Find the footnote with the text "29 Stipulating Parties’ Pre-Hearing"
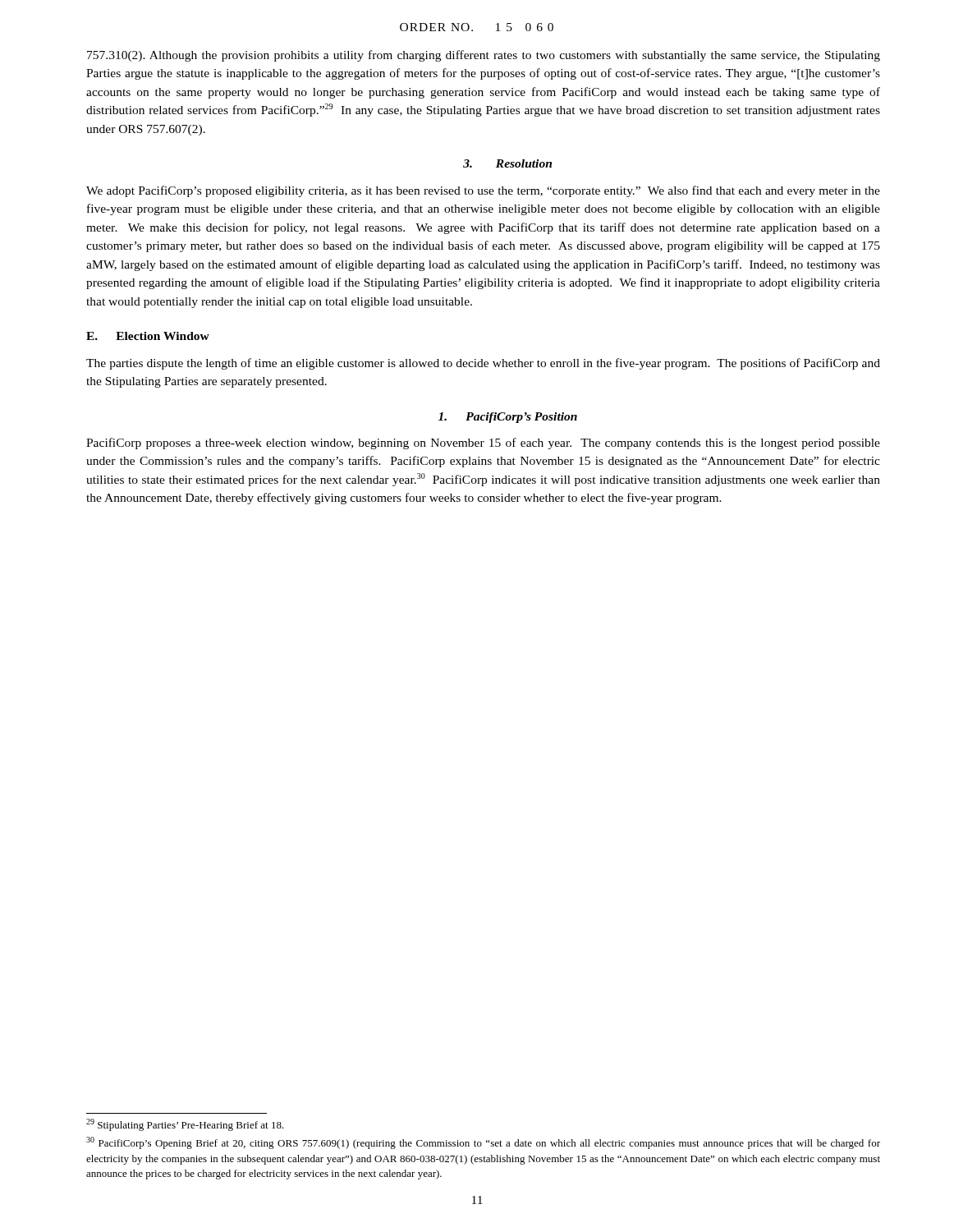This screenshot has width=954, height=1232. (185, 1125)
